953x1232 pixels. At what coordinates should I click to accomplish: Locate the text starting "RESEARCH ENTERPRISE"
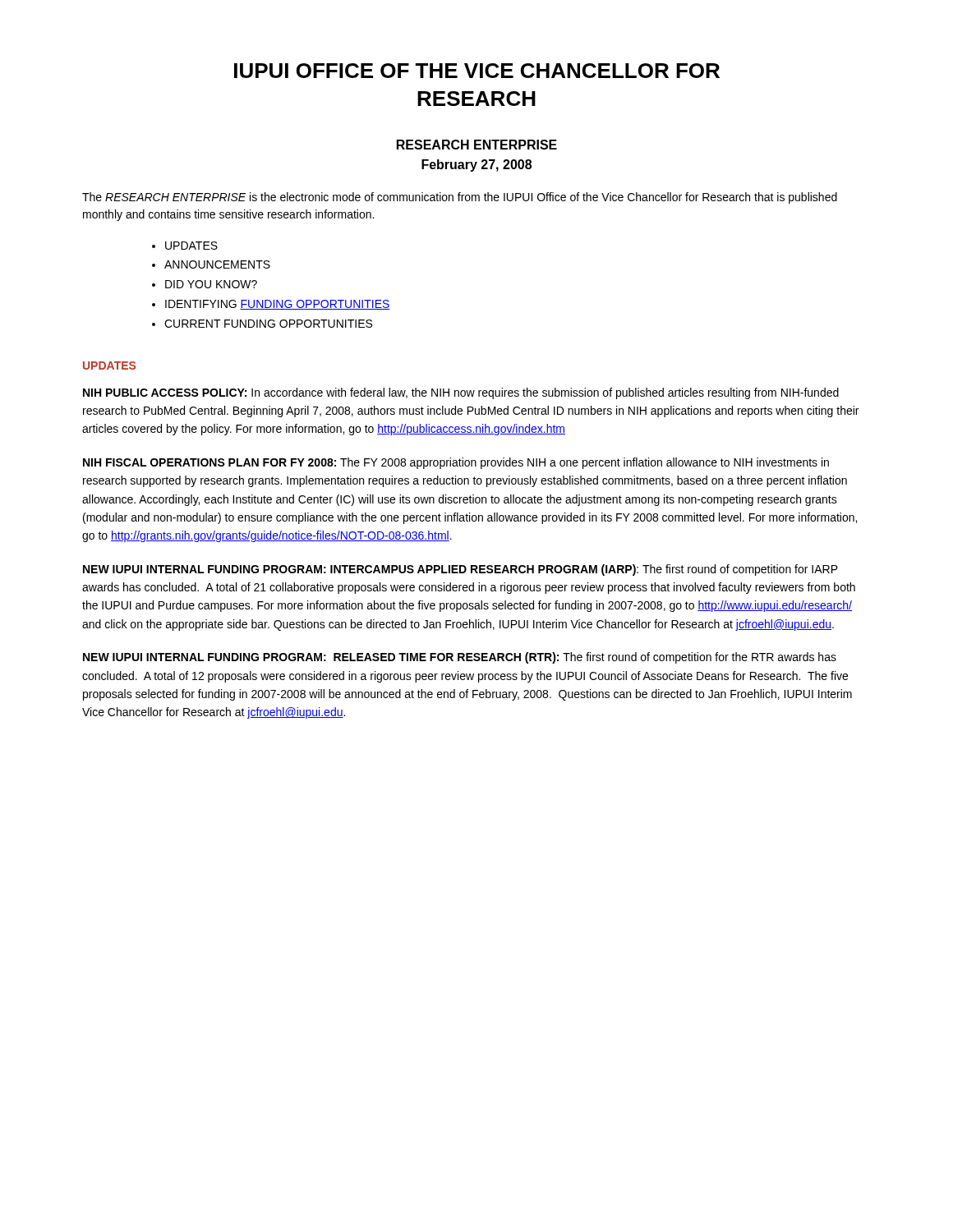(x=476, y=145)
